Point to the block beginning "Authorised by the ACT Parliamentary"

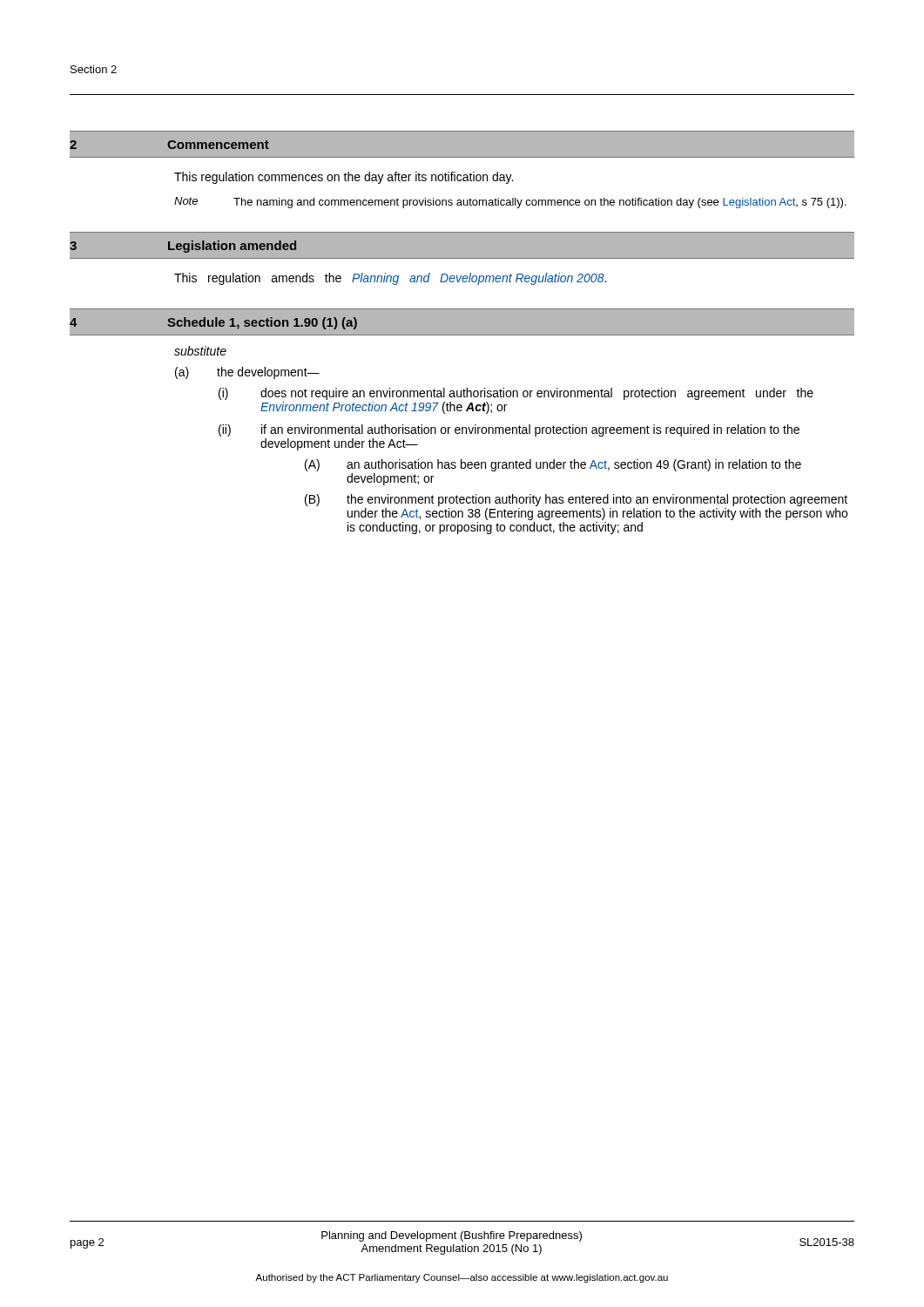(462, 1277)
